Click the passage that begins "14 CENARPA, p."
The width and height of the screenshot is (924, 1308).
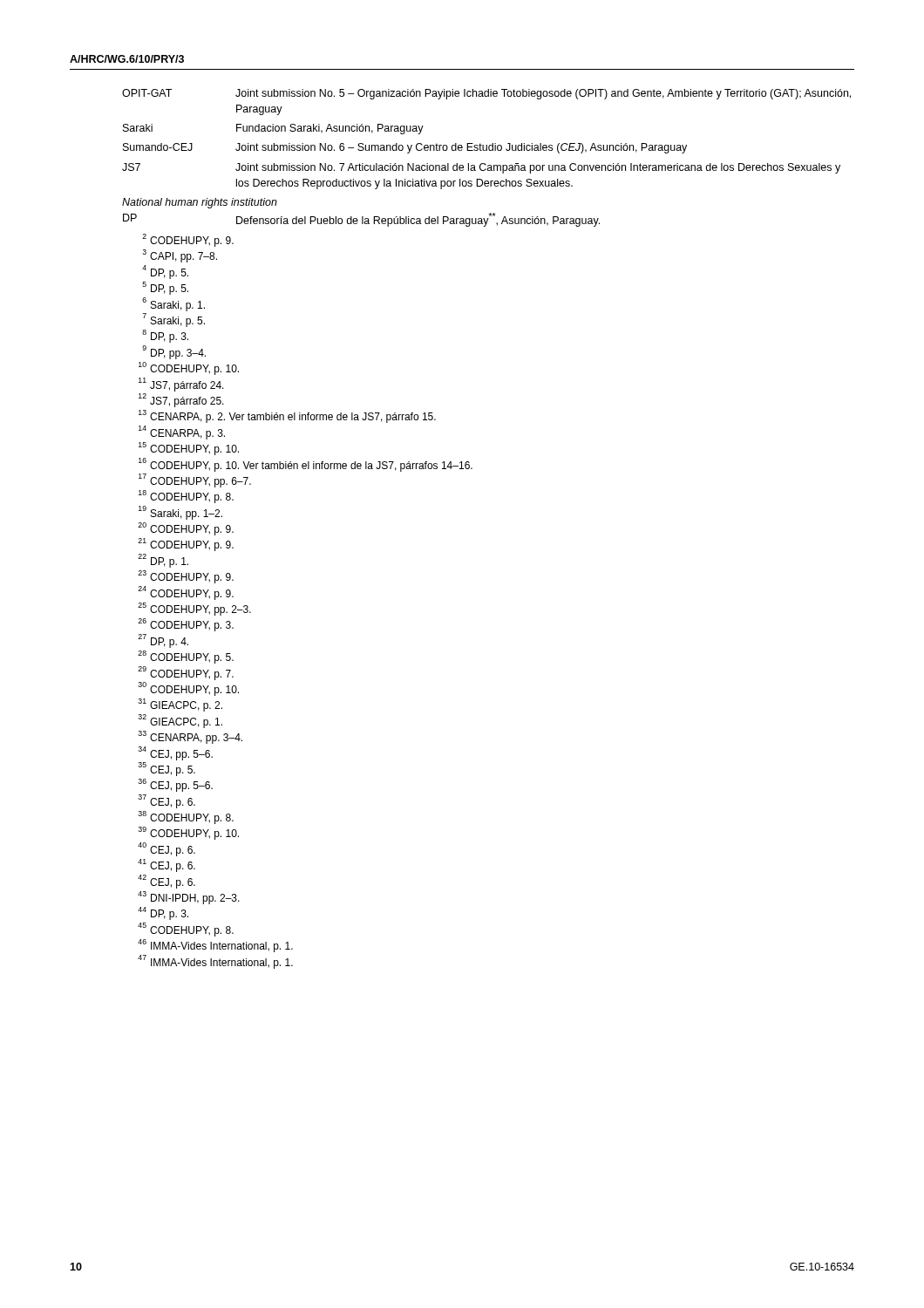182,433
